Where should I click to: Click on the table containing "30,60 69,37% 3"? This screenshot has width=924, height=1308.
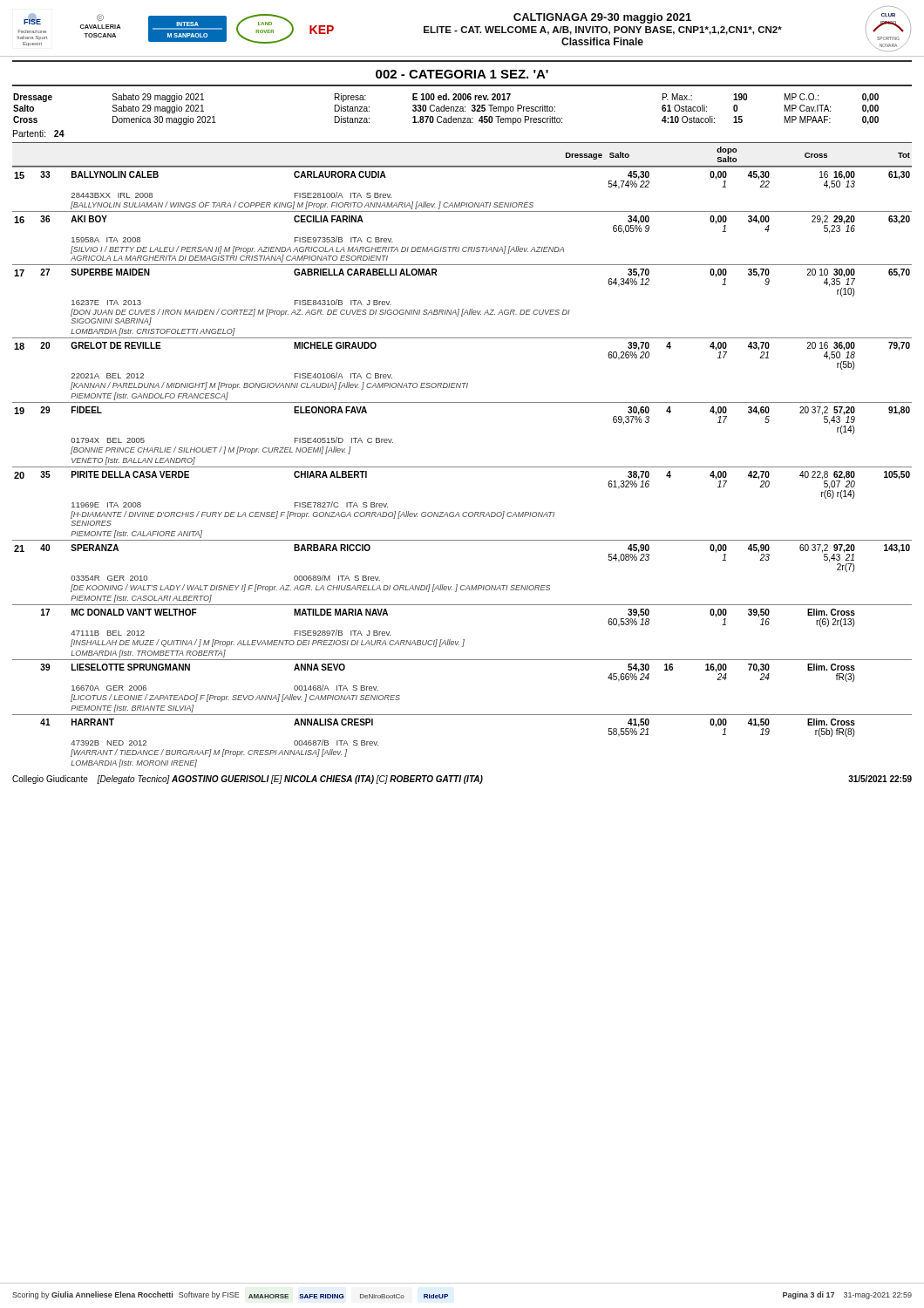point(462,468)
